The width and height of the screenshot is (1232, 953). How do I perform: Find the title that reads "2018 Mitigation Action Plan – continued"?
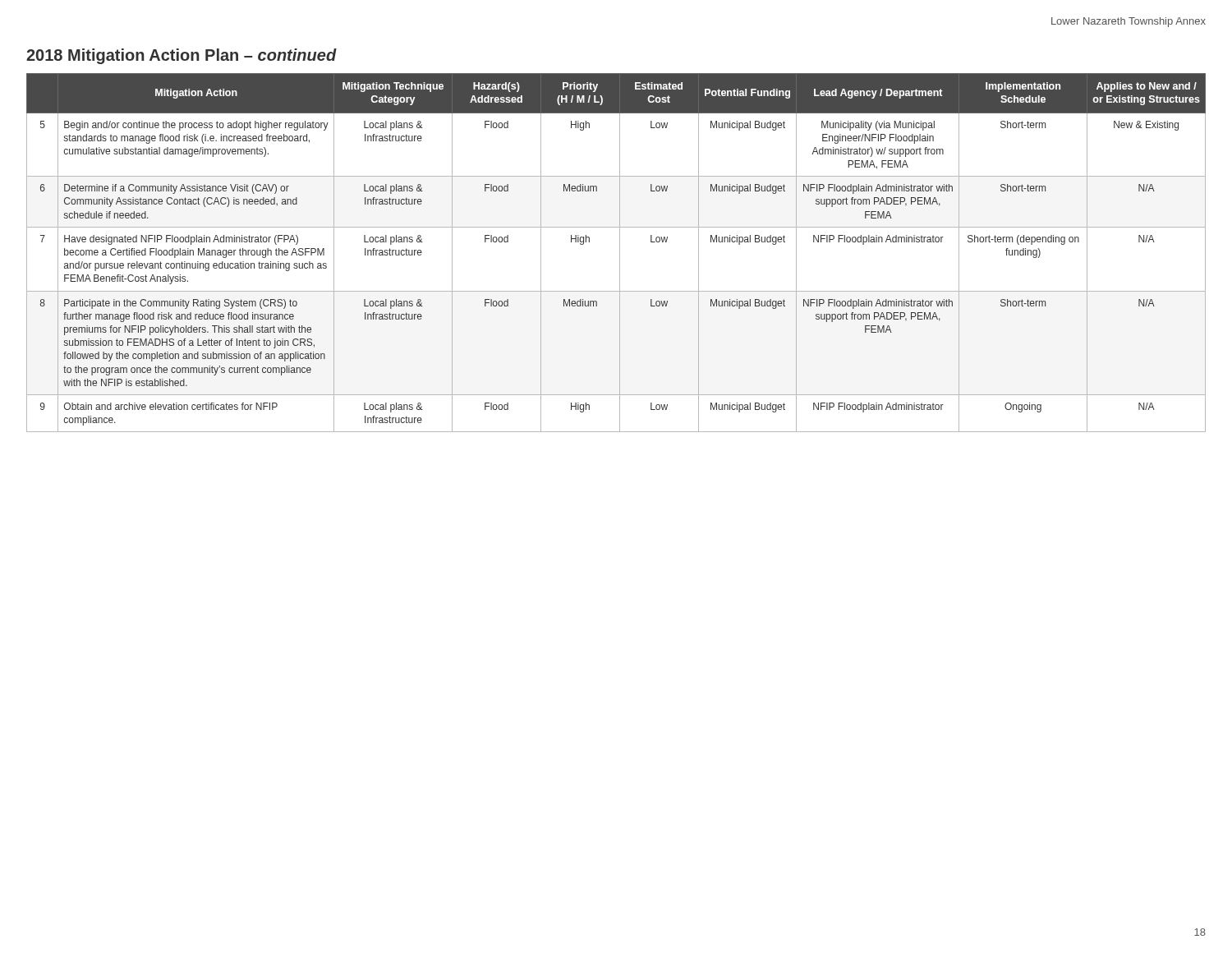(x=181, y=55)
